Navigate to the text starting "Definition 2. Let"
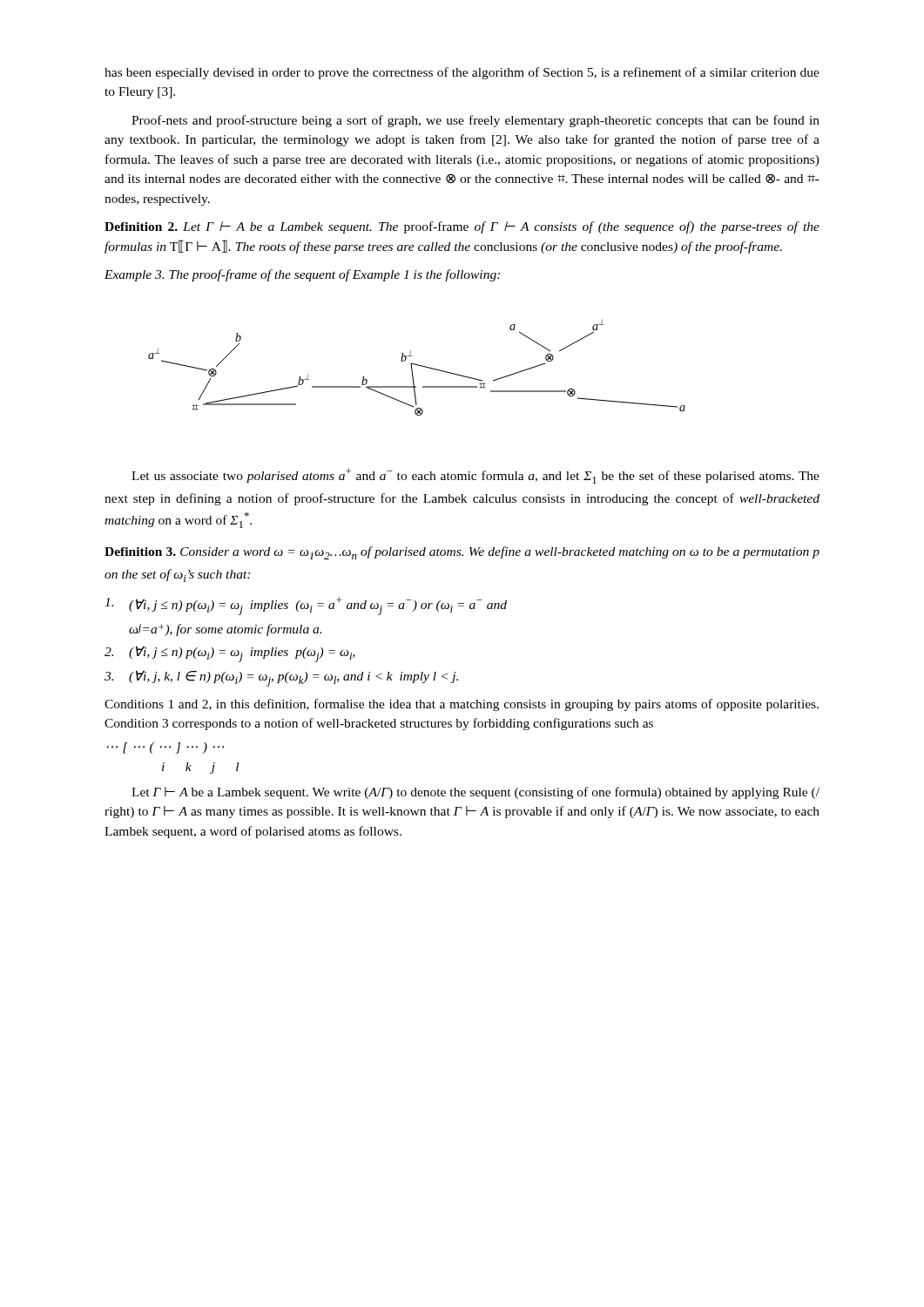This screenshot has height=1307, width=924. pos(462,237)
